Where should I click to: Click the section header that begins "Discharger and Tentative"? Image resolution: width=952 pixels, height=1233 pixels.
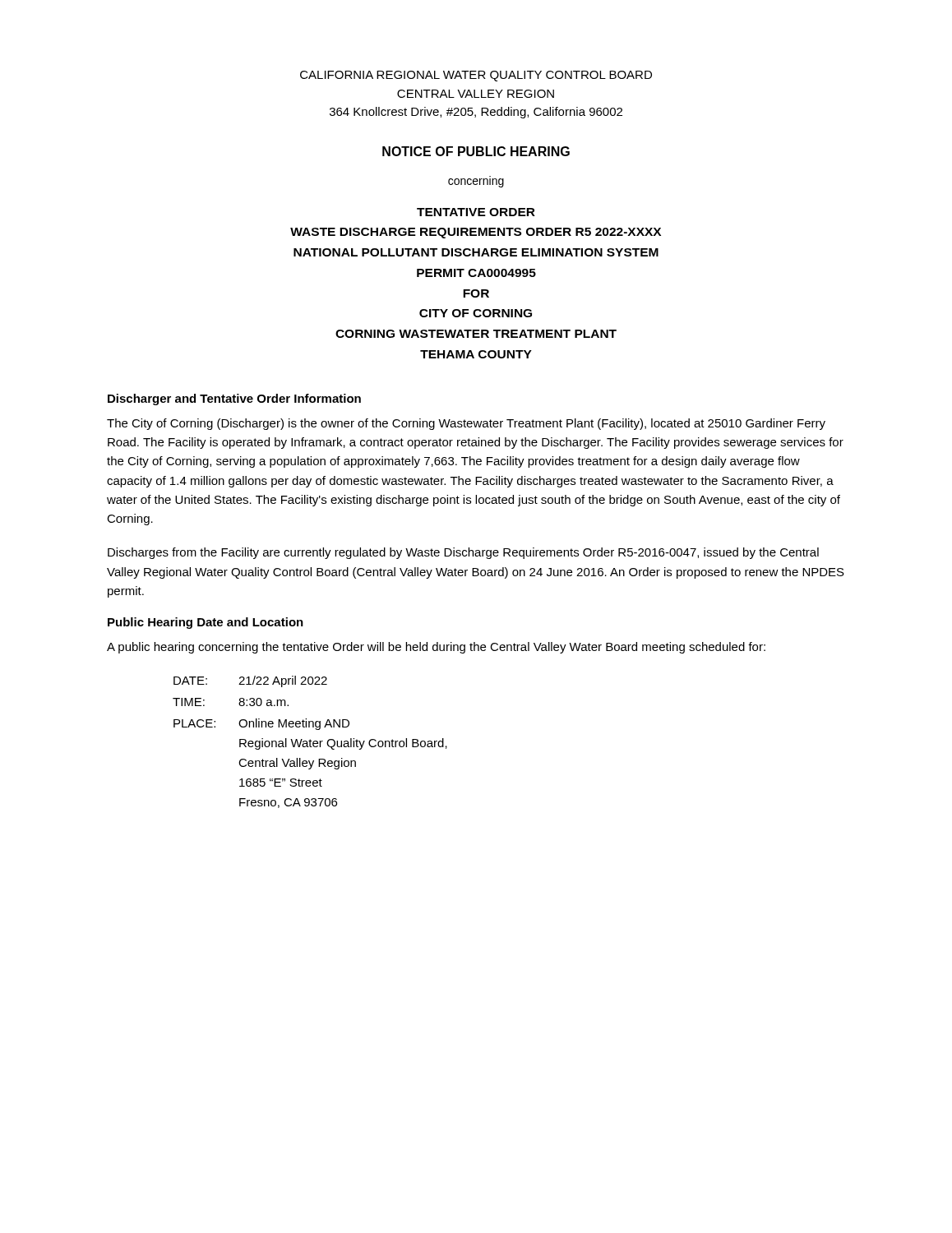(x=234, y=398)
